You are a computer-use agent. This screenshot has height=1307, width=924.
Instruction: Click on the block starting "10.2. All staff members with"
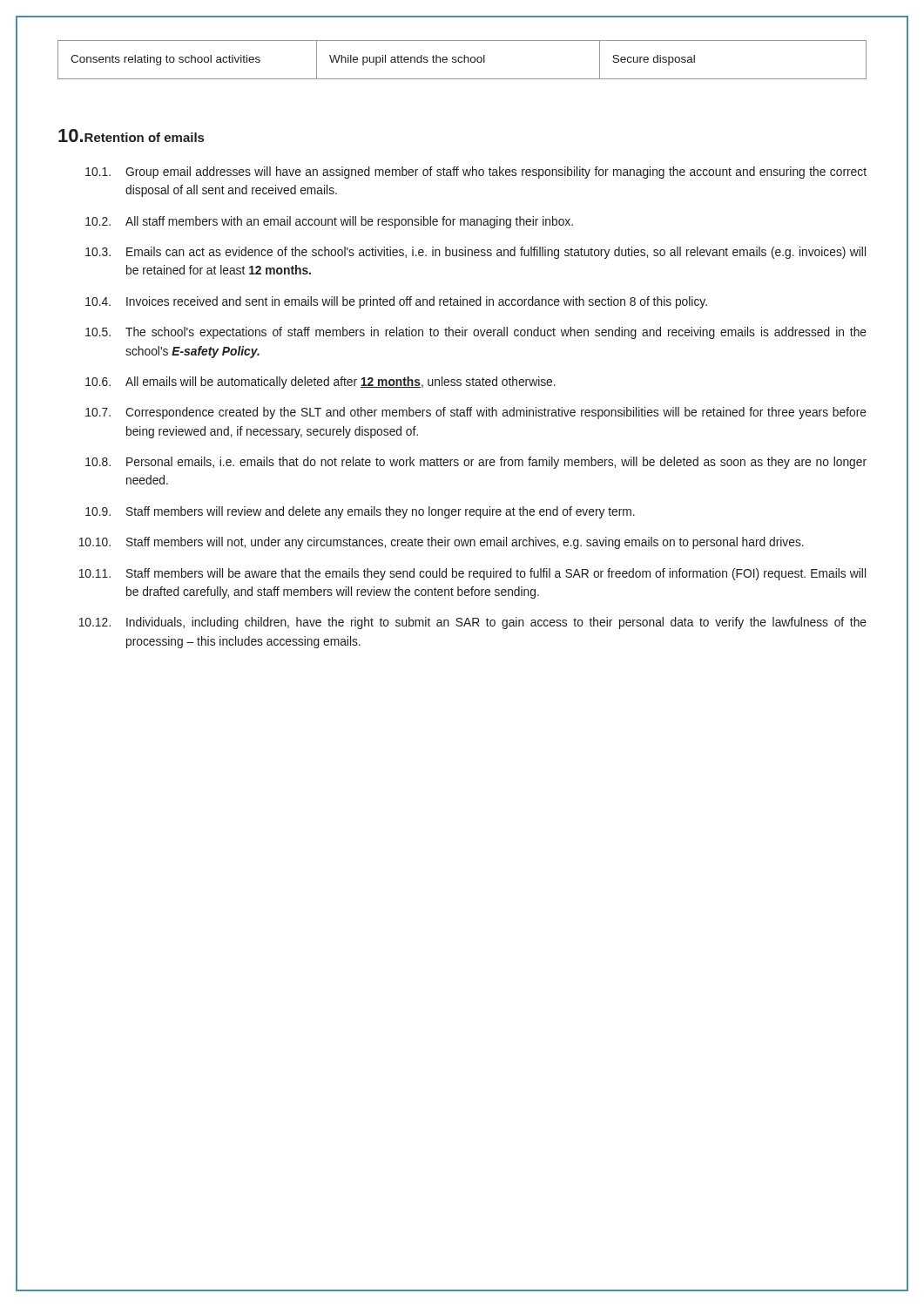[462, 222]
